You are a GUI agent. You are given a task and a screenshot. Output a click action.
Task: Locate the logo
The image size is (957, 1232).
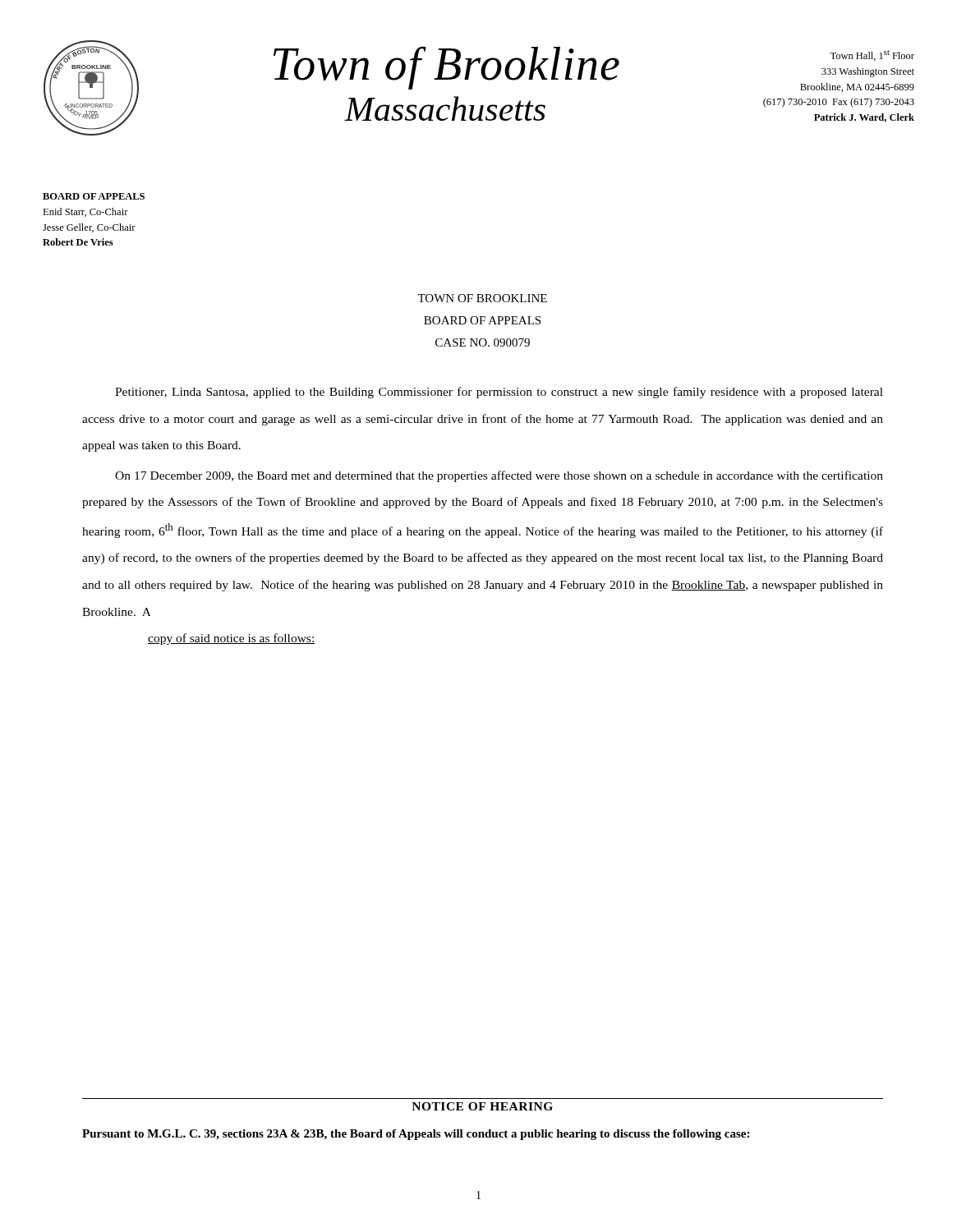[87, 90]
